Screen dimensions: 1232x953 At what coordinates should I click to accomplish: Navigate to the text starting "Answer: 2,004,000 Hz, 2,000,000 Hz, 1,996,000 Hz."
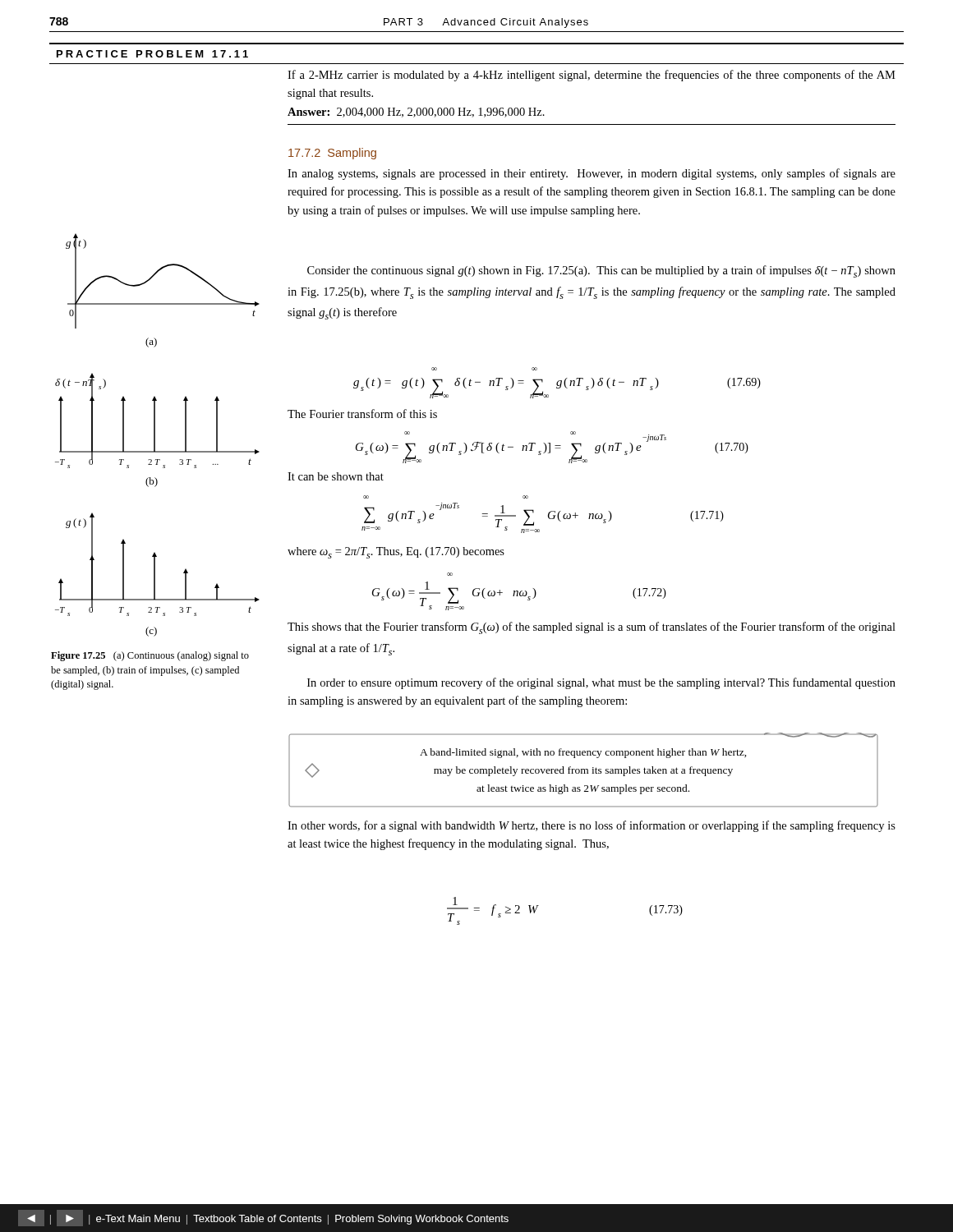pyautogui.click(x=416, y=112)
